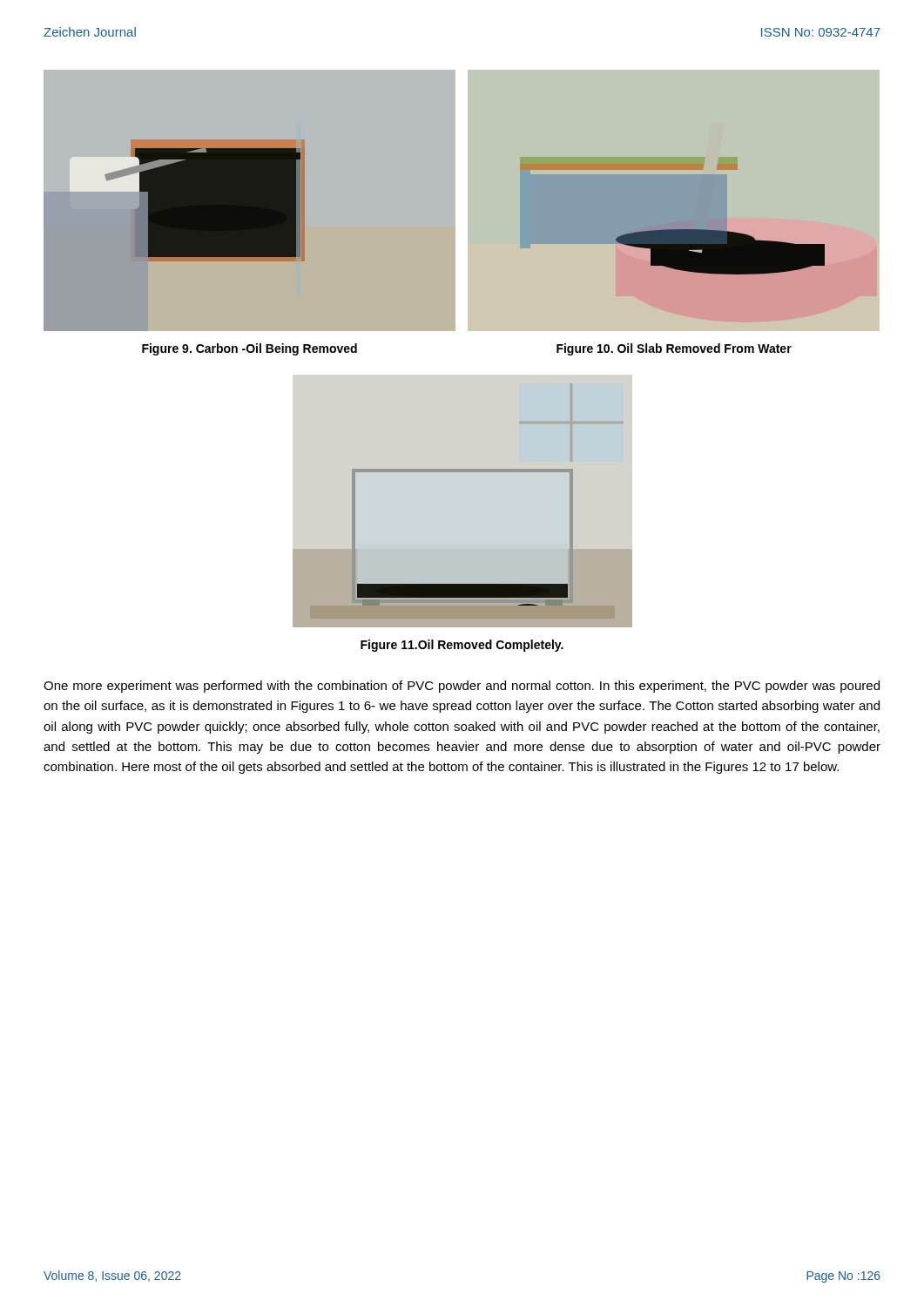Image resolution: width=924 pixels, height=1307 pixels.
Task: Select the caption that reads "Figure 11.Oil Removed Completely."
Action: coord(462,645)
